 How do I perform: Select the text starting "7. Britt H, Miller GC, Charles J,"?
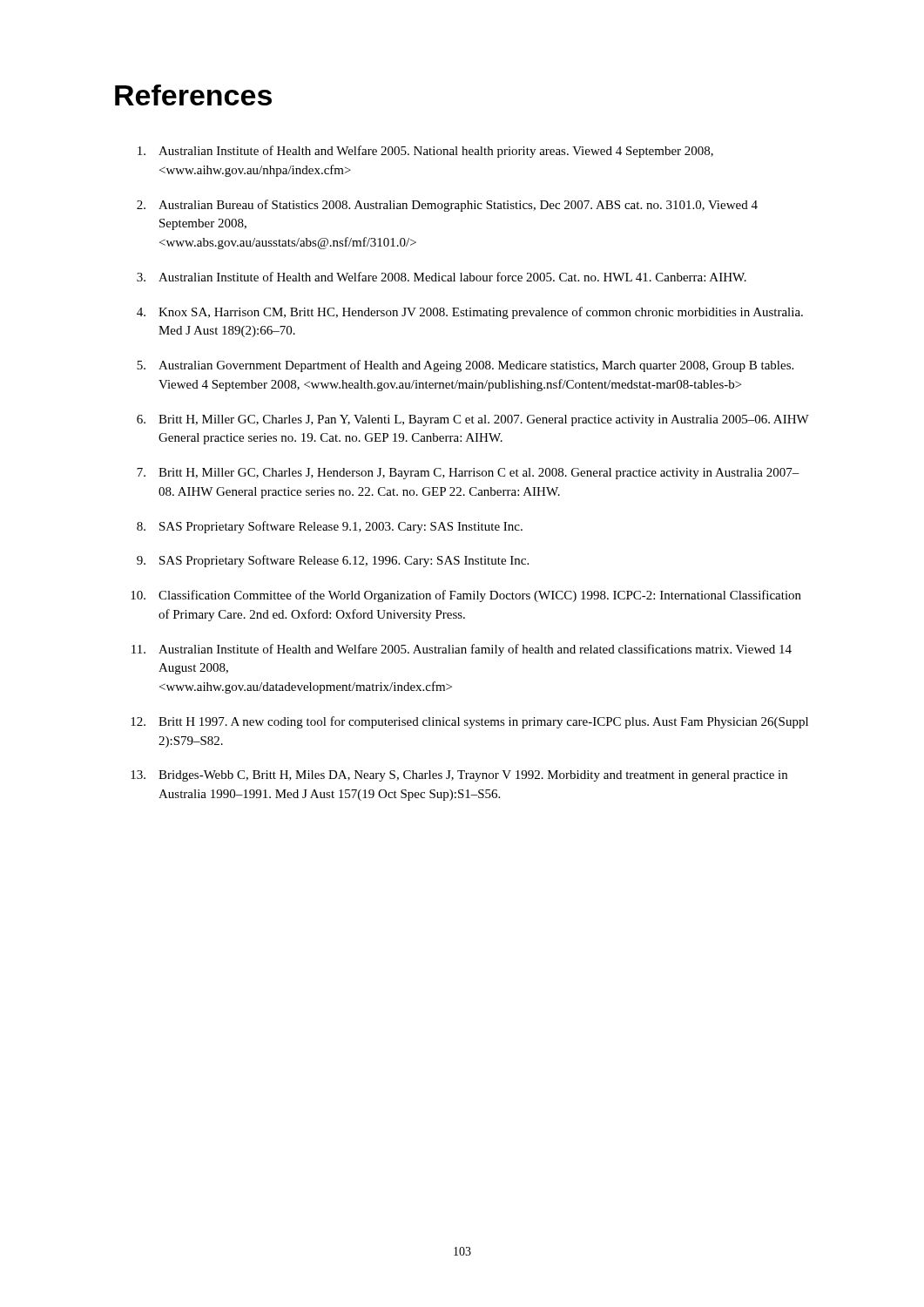[x=462, y=483]
